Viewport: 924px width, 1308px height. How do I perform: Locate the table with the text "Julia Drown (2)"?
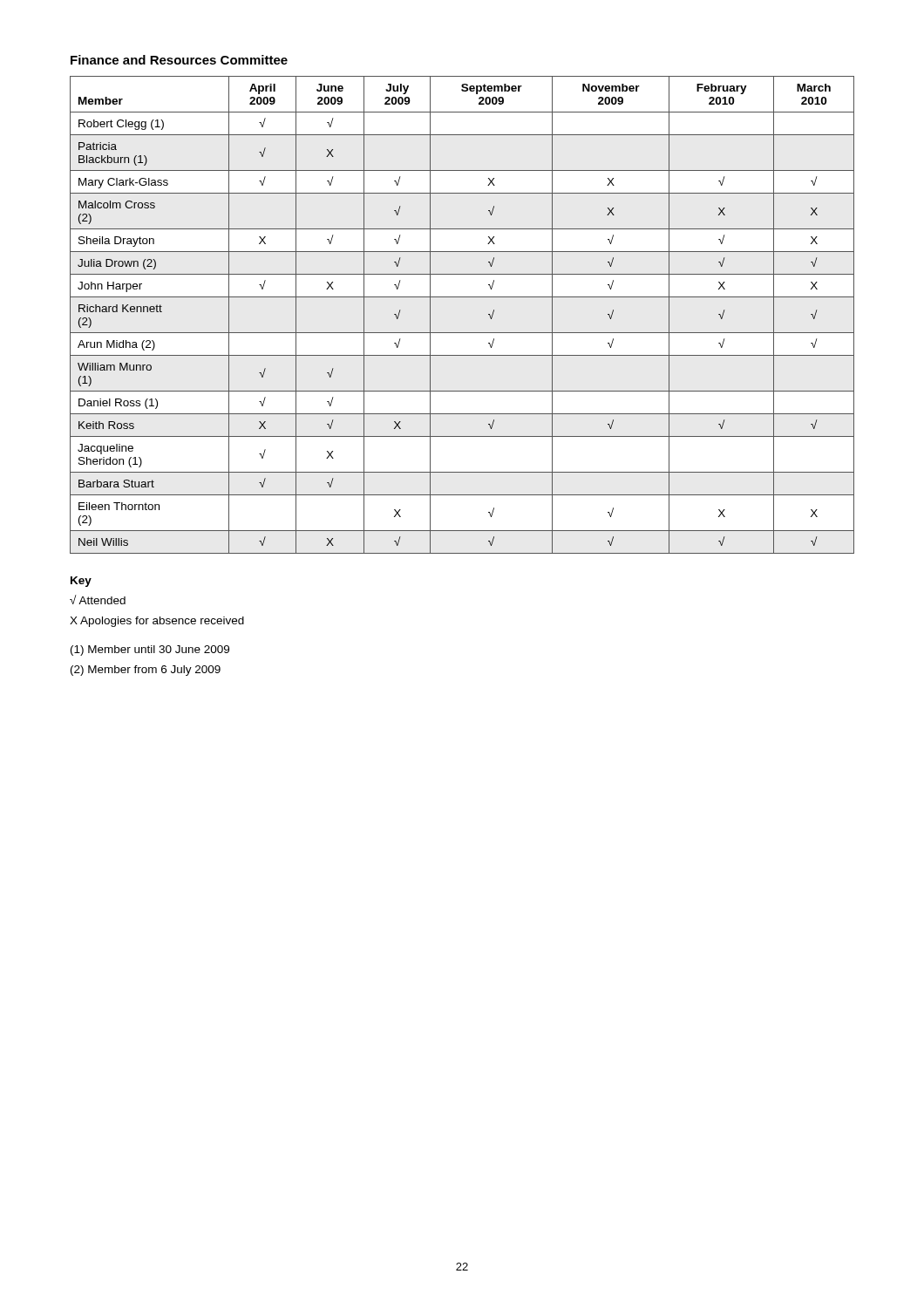tap(462, 315)
